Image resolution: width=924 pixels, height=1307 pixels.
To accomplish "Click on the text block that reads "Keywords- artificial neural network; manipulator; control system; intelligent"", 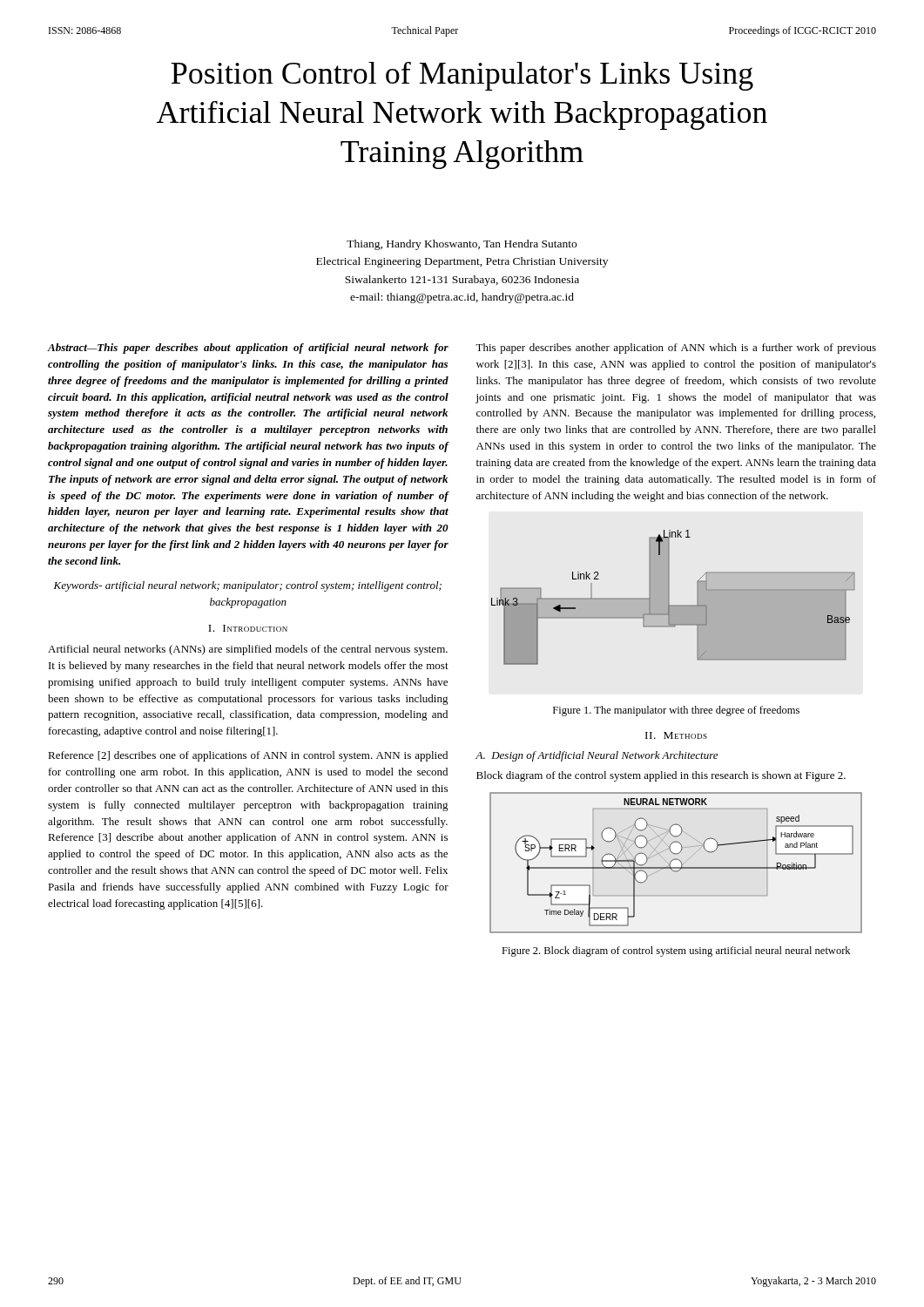I will click(248, 593).
